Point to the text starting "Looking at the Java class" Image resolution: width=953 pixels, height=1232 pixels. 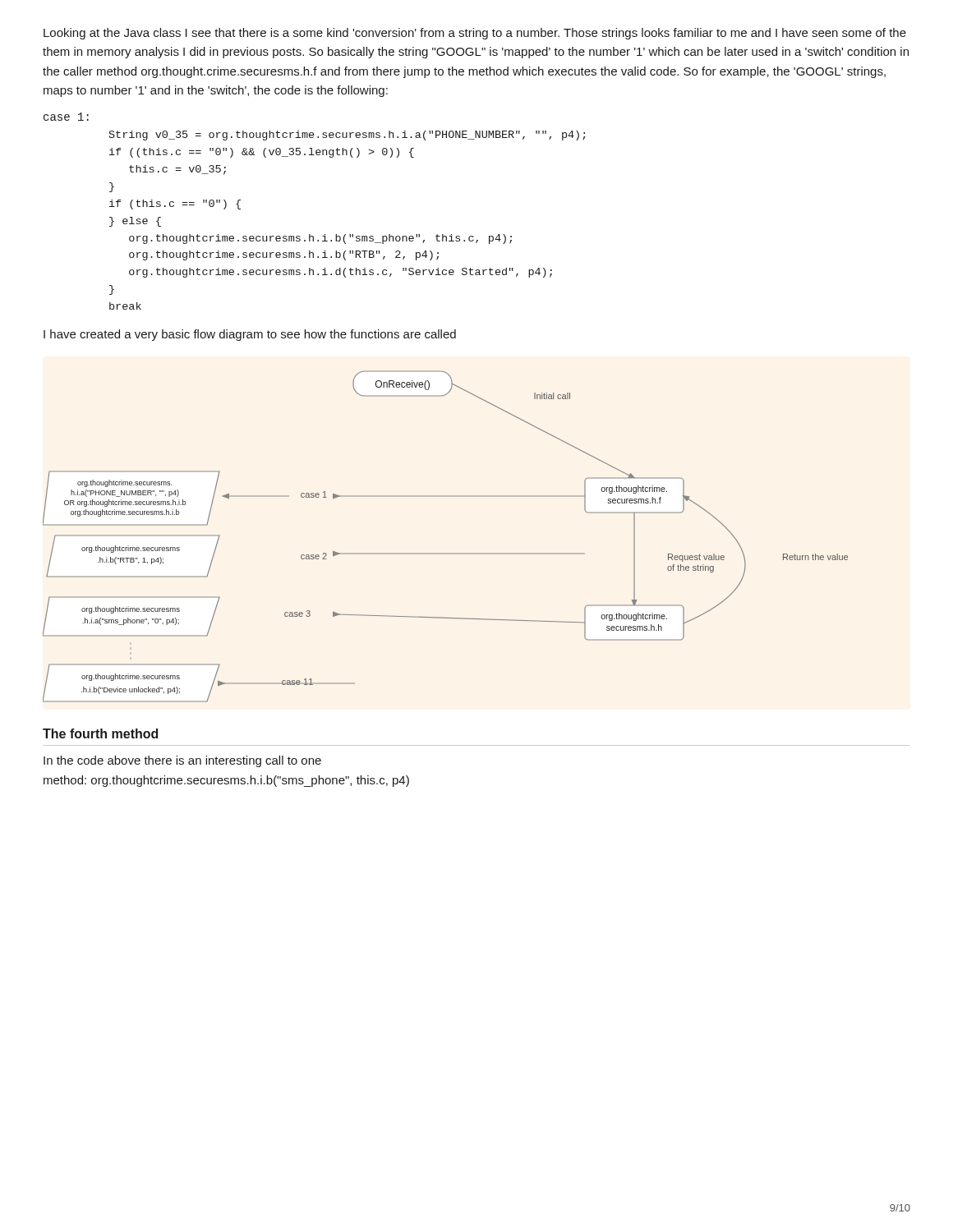[476, 61]
